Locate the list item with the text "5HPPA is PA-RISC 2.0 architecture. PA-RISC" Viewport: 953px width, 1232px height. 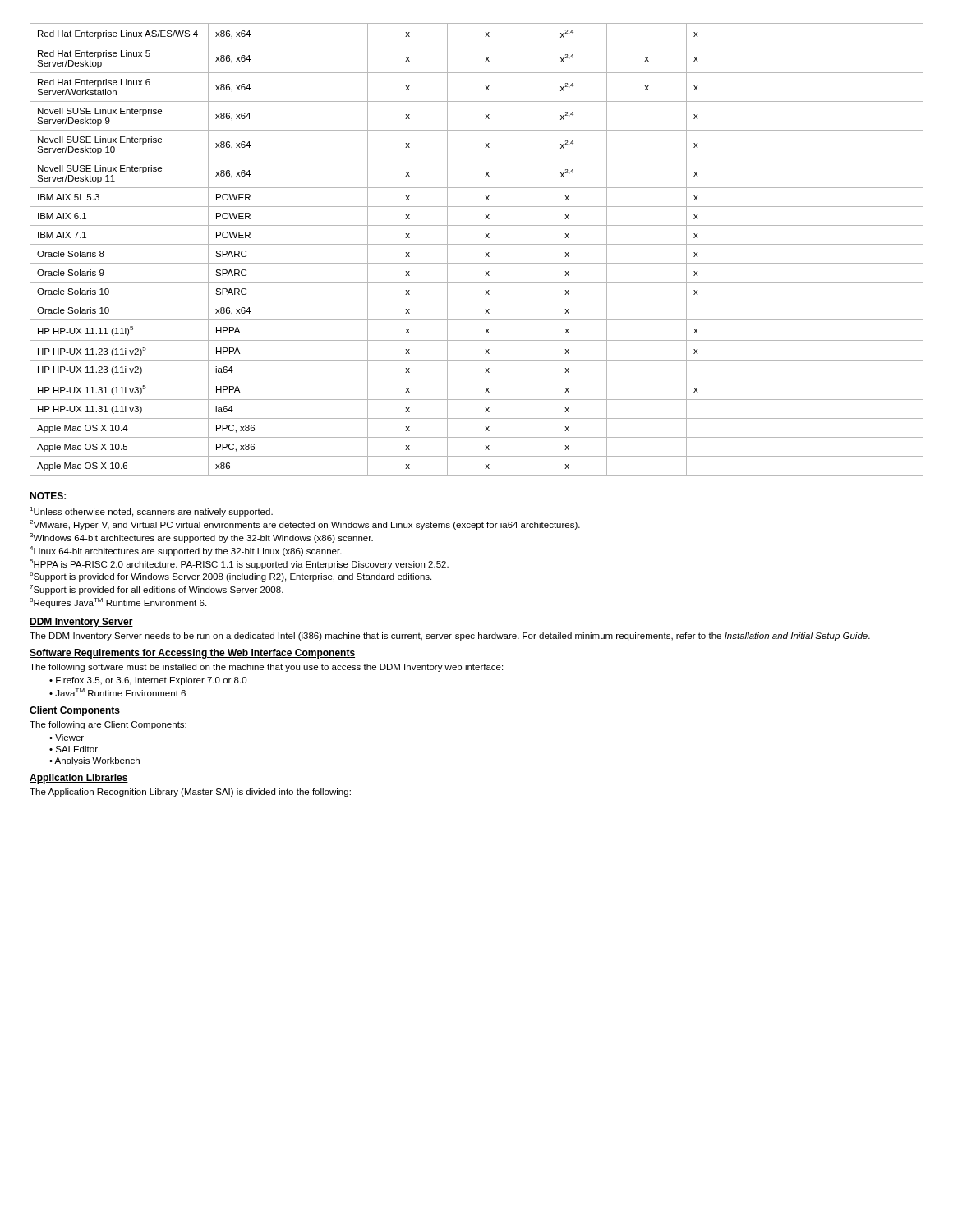tap(239, 563)
